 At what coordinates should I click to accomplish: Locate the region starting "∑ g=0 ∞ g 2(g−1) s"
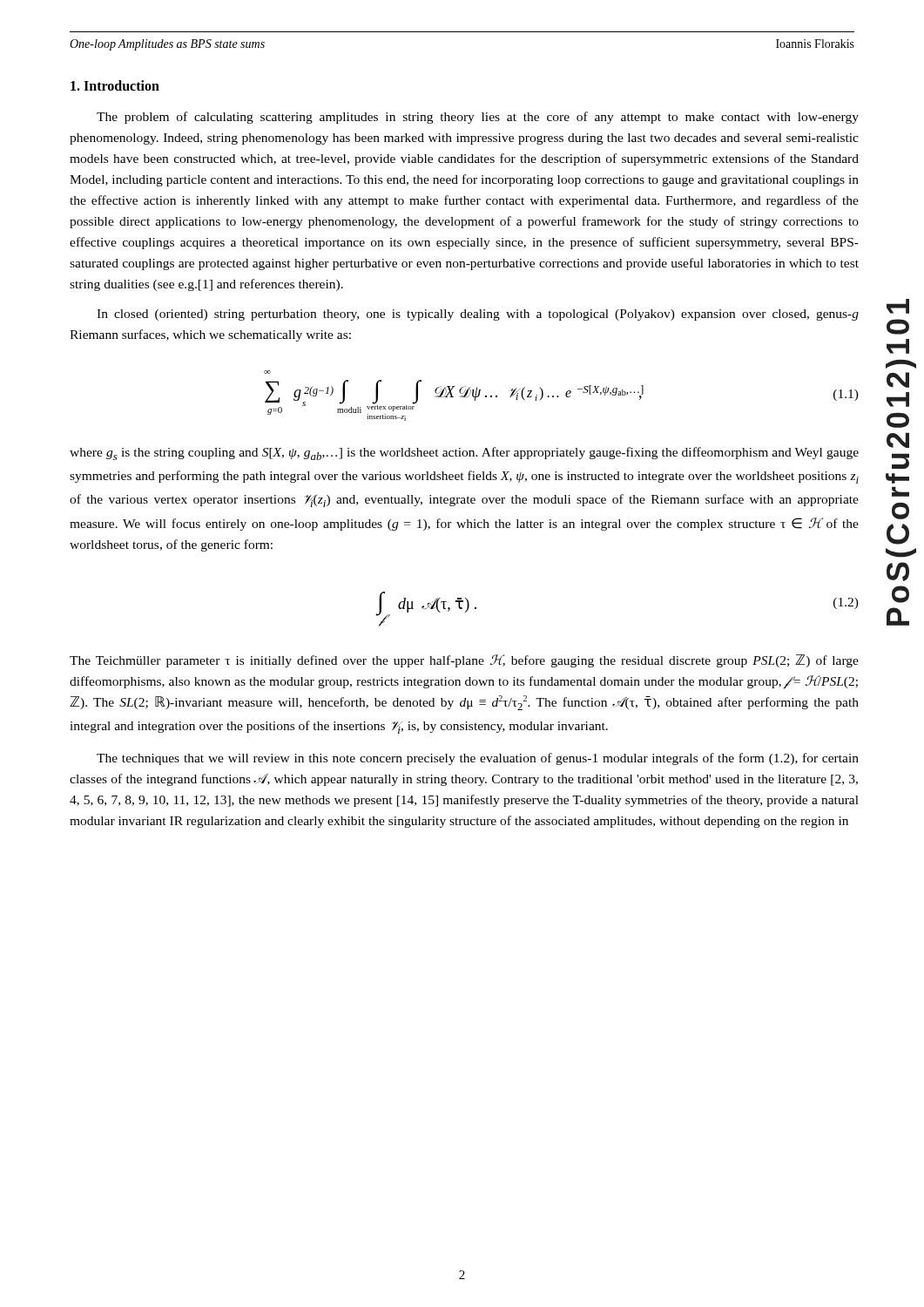click(x=561, y=394)
